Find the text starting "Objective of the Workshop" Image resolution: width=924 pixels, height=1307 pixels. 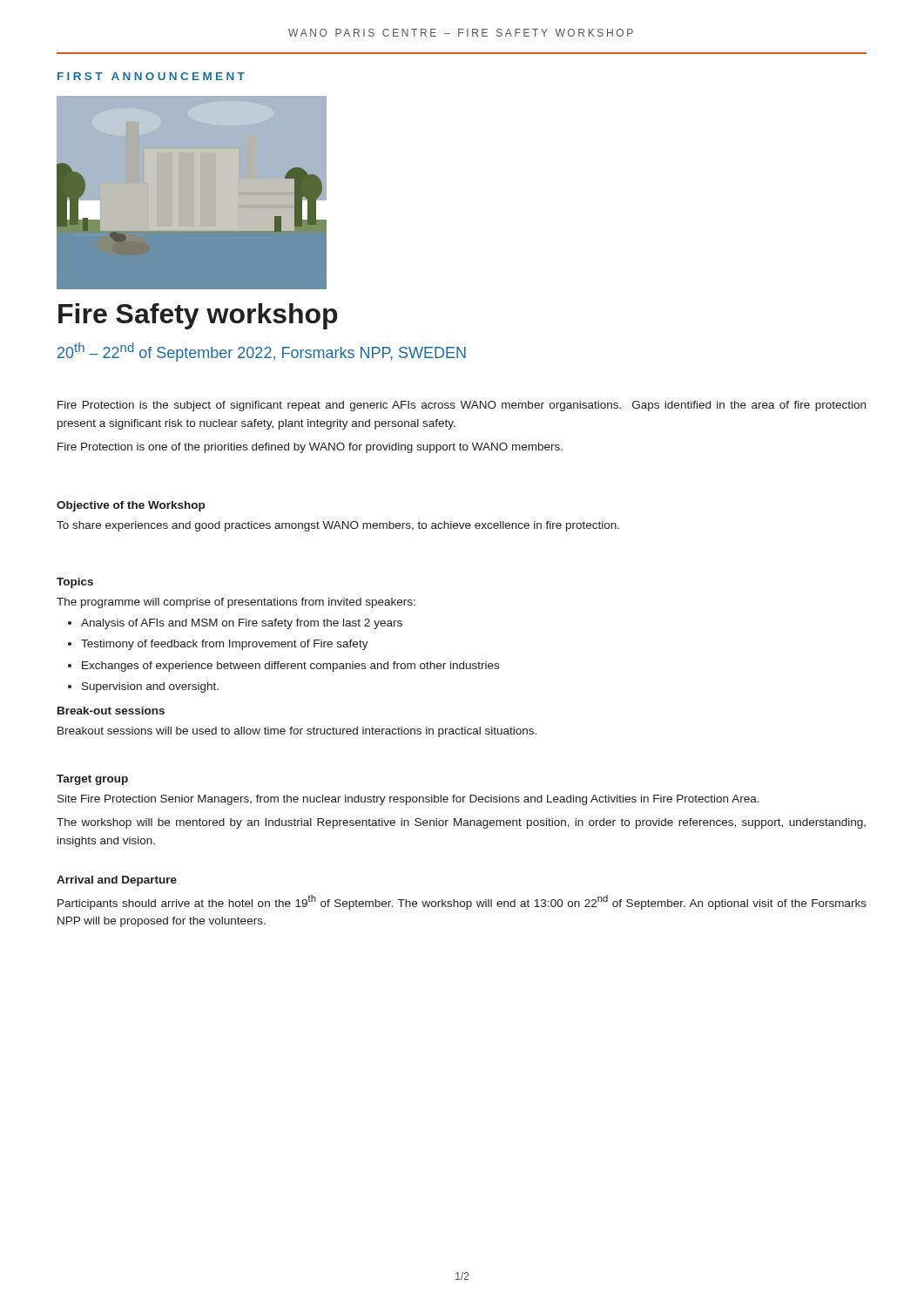click(131, 506)
